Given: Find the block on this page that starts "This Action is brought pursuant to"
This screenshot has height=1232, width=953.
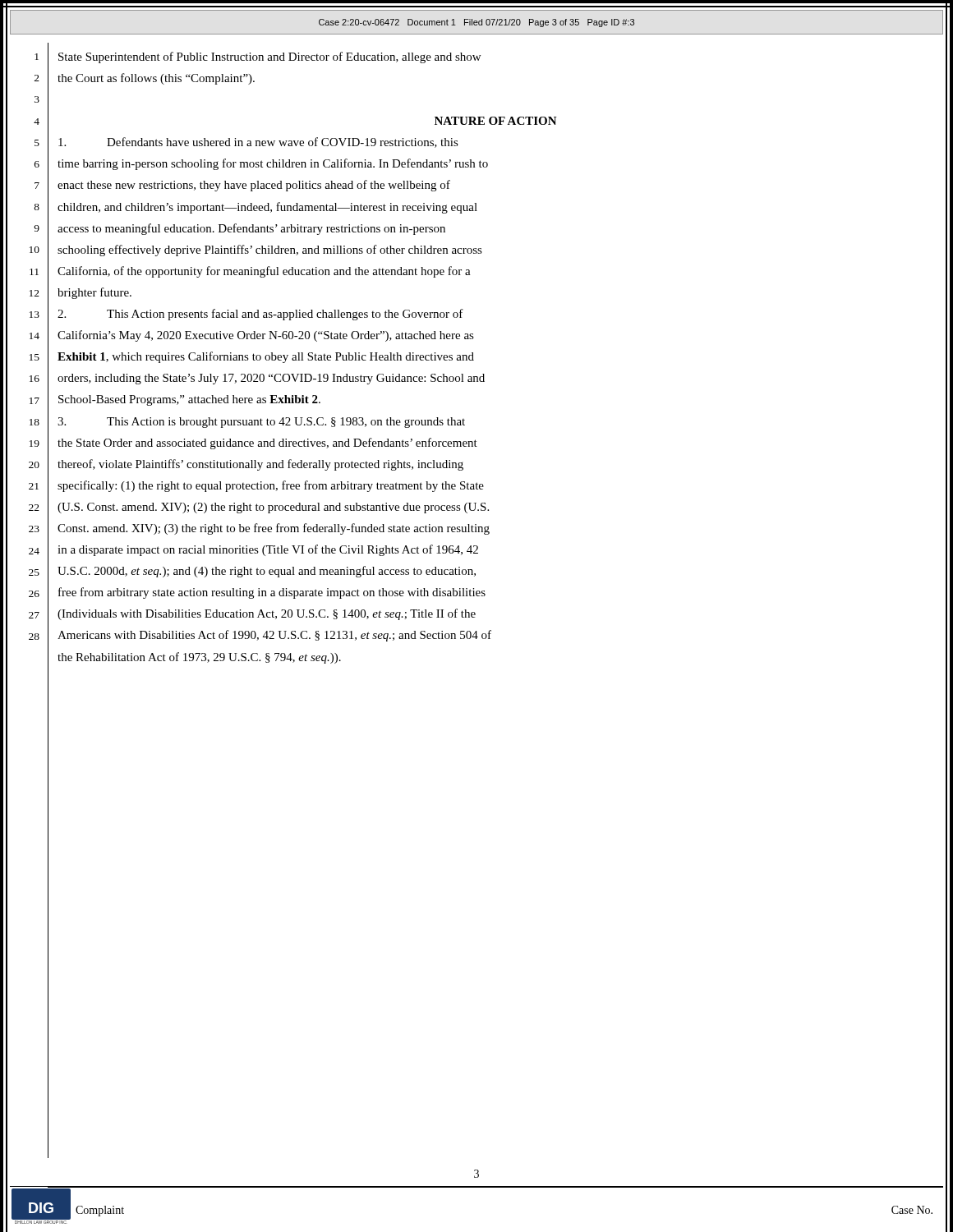Looking at the screenshot, I should pyautogui.click(x=261, y=421).
